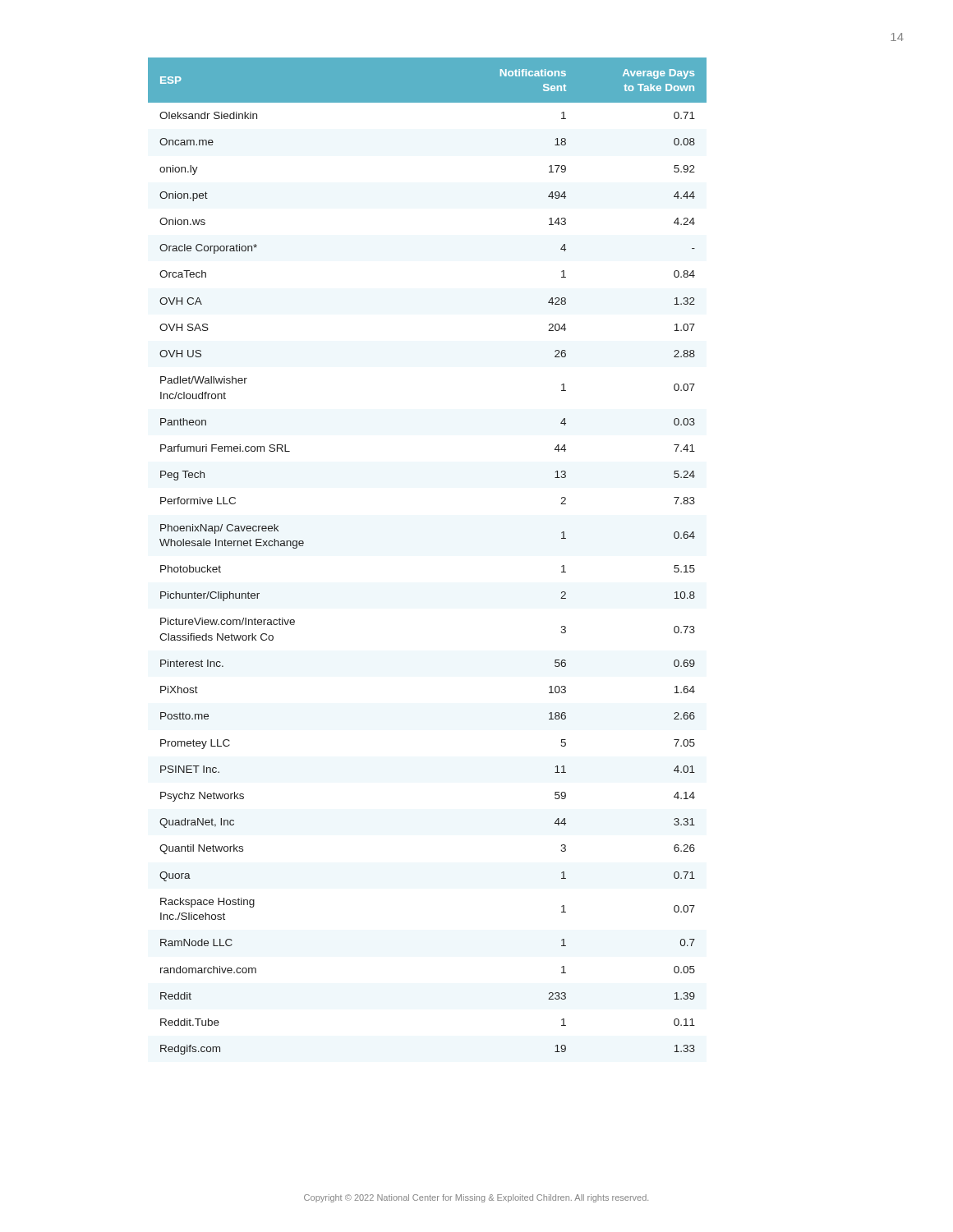Screen dimensions: 1232x953
Task: Click on the table containing "Padlet/Wallwisher Inc/cloudfront"
Action: pyautogui.click(x=427, y=560)
